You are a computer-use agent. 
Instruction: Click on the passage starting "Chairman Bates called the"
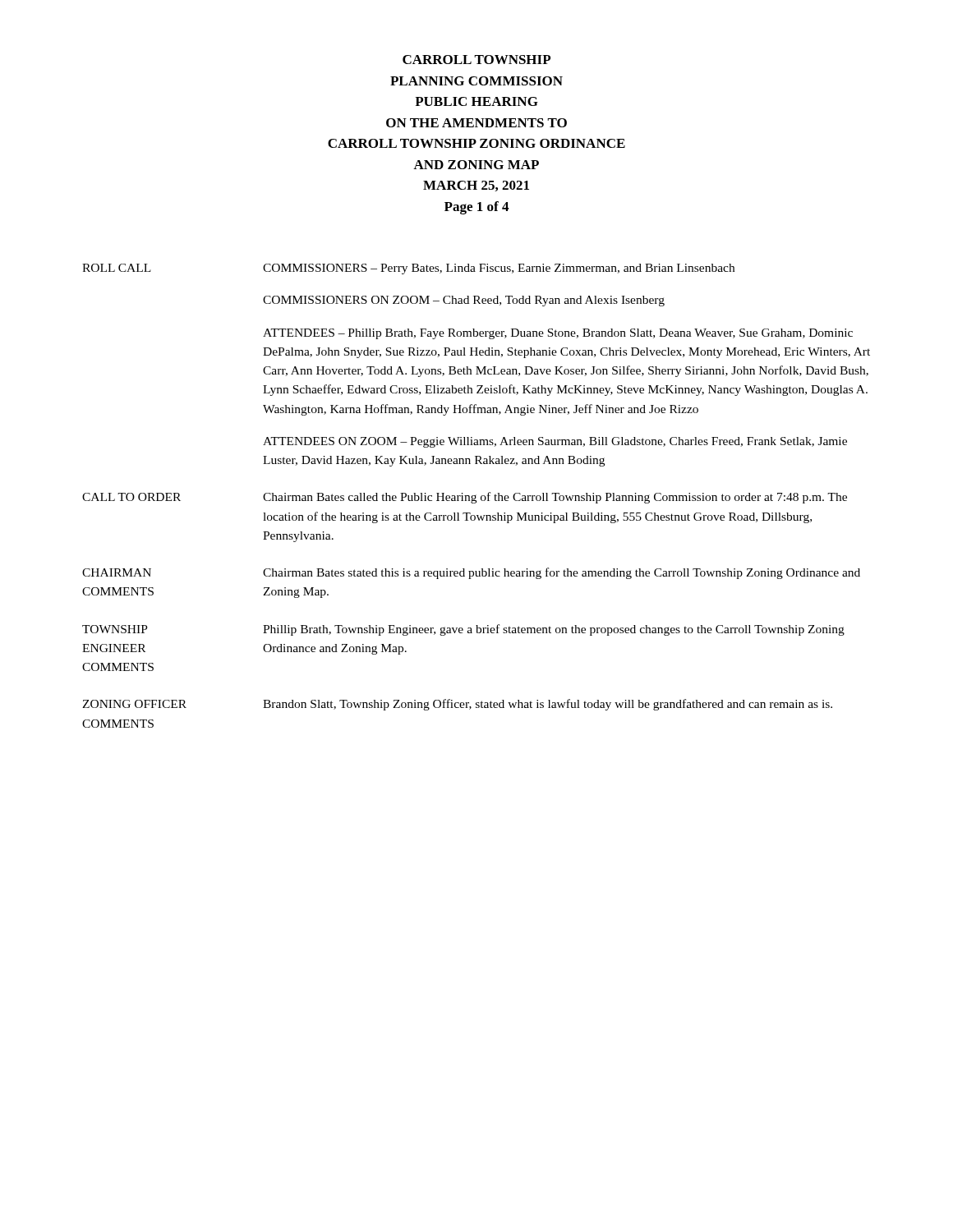pyautogui.click(x=567, y=516)
